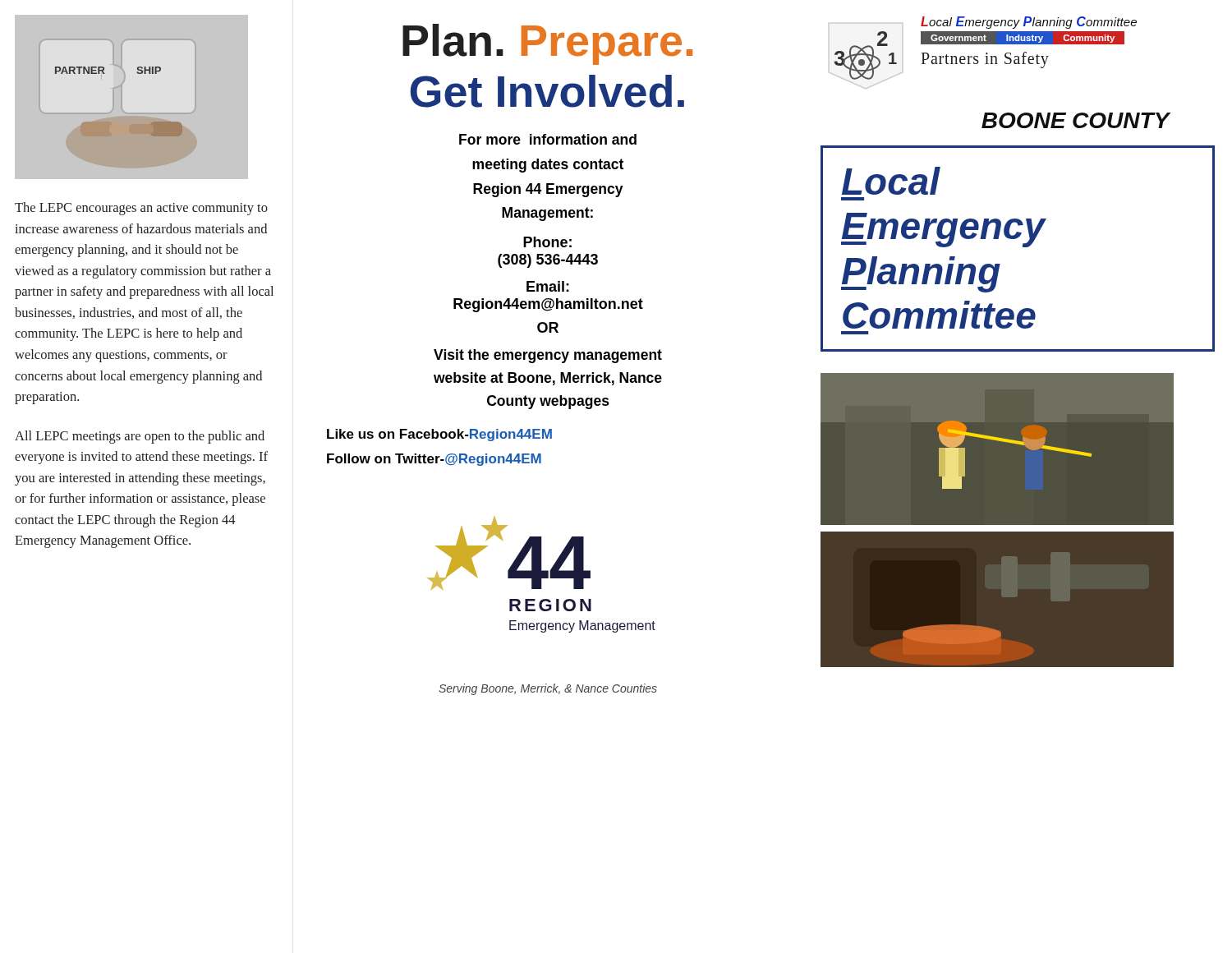This screenshot has height=953, width=1232.
Task: Find the text block containing "Like us on Facebook-Region44EM Follow"
Action: [439, 447]
